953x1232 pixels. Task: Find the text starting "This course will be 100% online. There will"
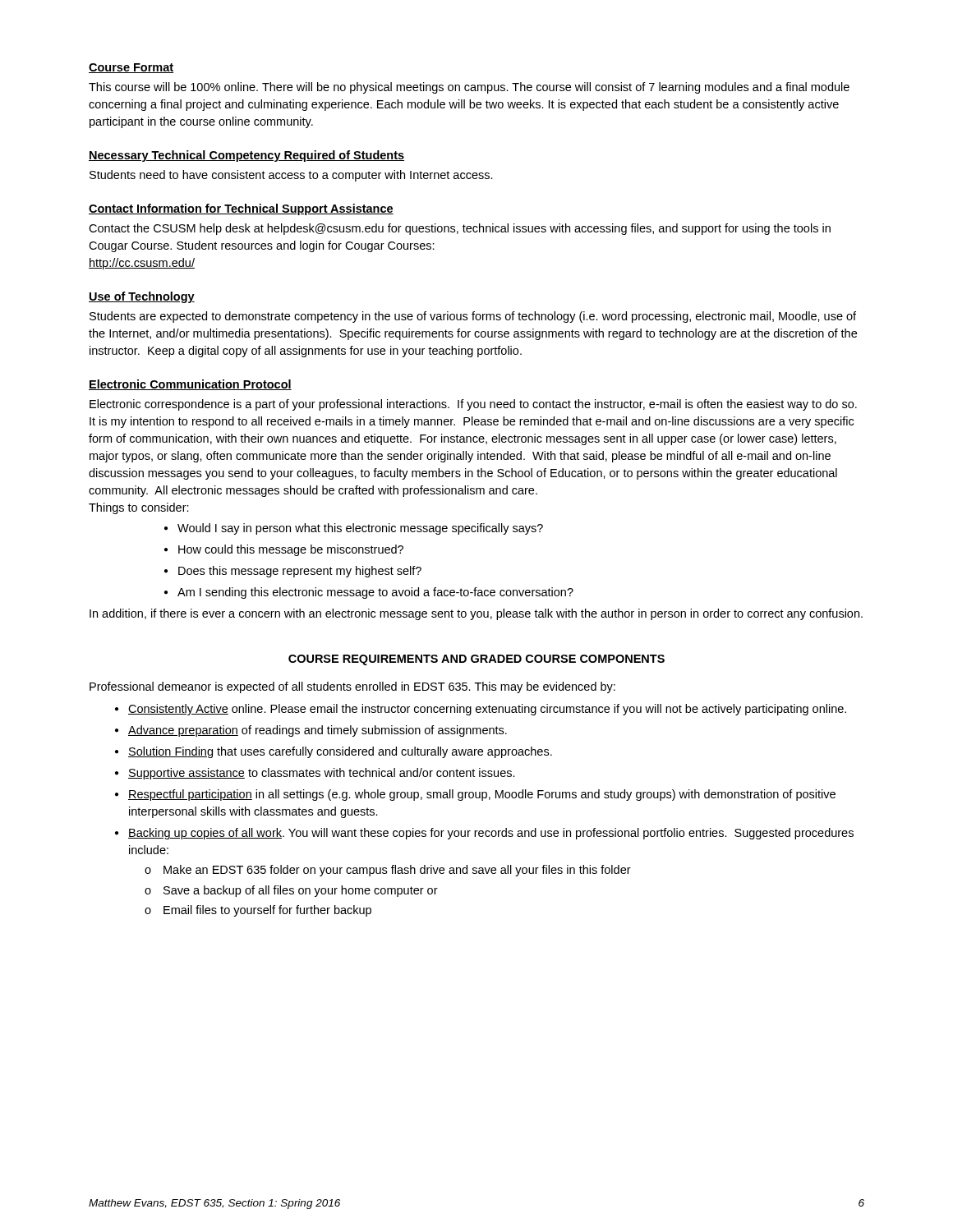click(x=469, y=104)
